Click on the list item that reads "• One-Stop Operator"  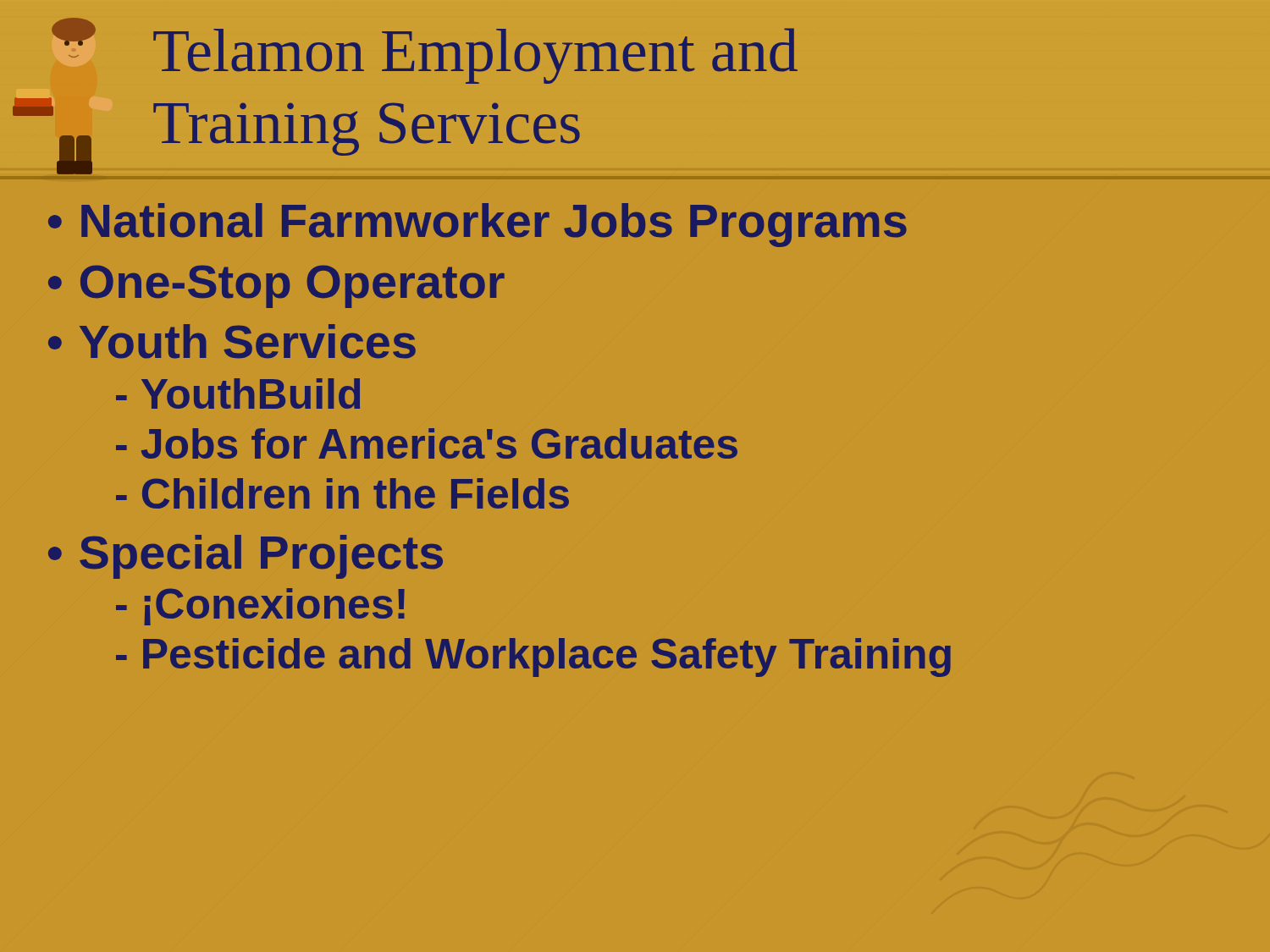click(276, 281)
